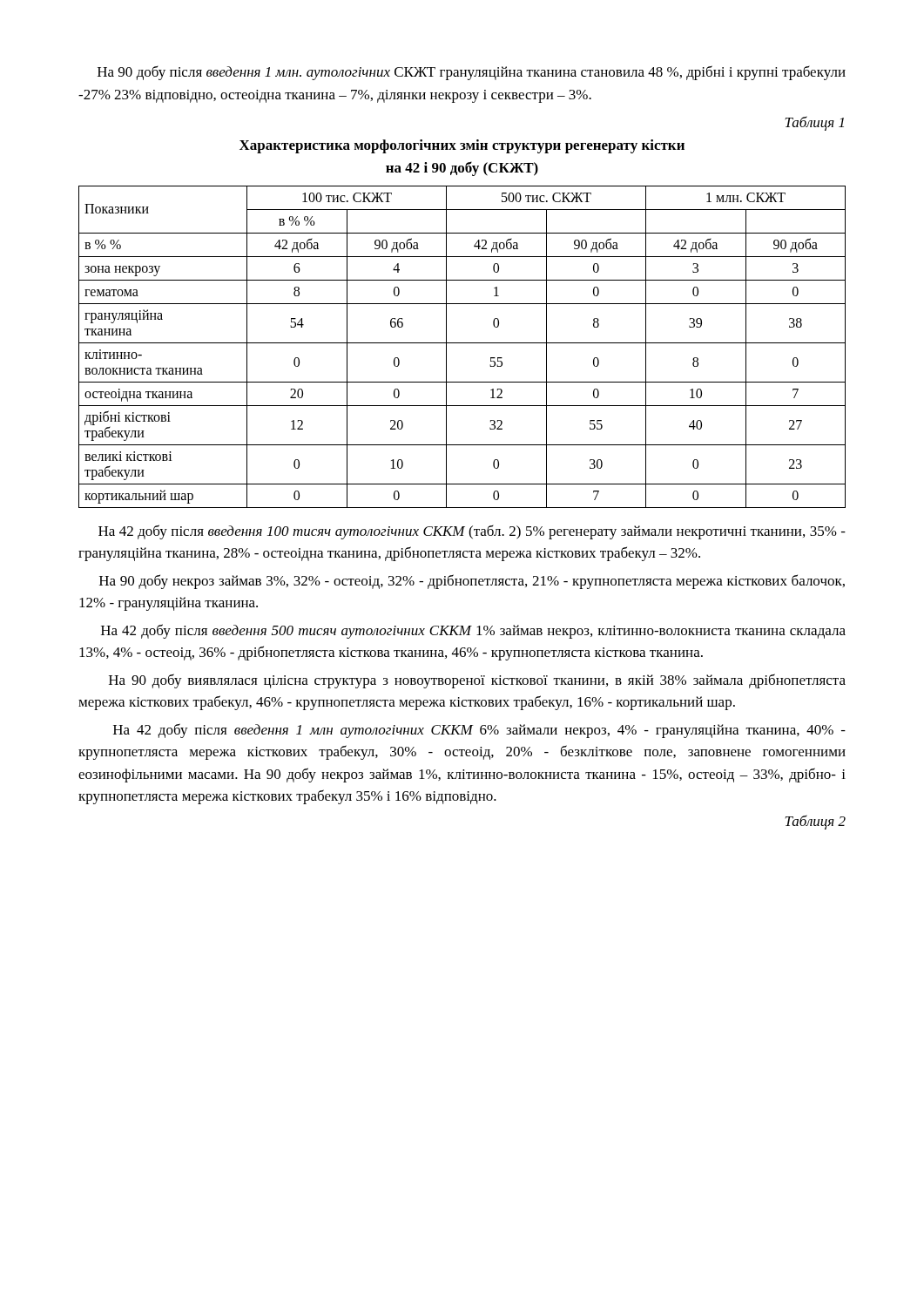Select the table that reads "клітинно- волокниста тканина"
Viewport: 924px width, 1307px height.
(462, 346)
